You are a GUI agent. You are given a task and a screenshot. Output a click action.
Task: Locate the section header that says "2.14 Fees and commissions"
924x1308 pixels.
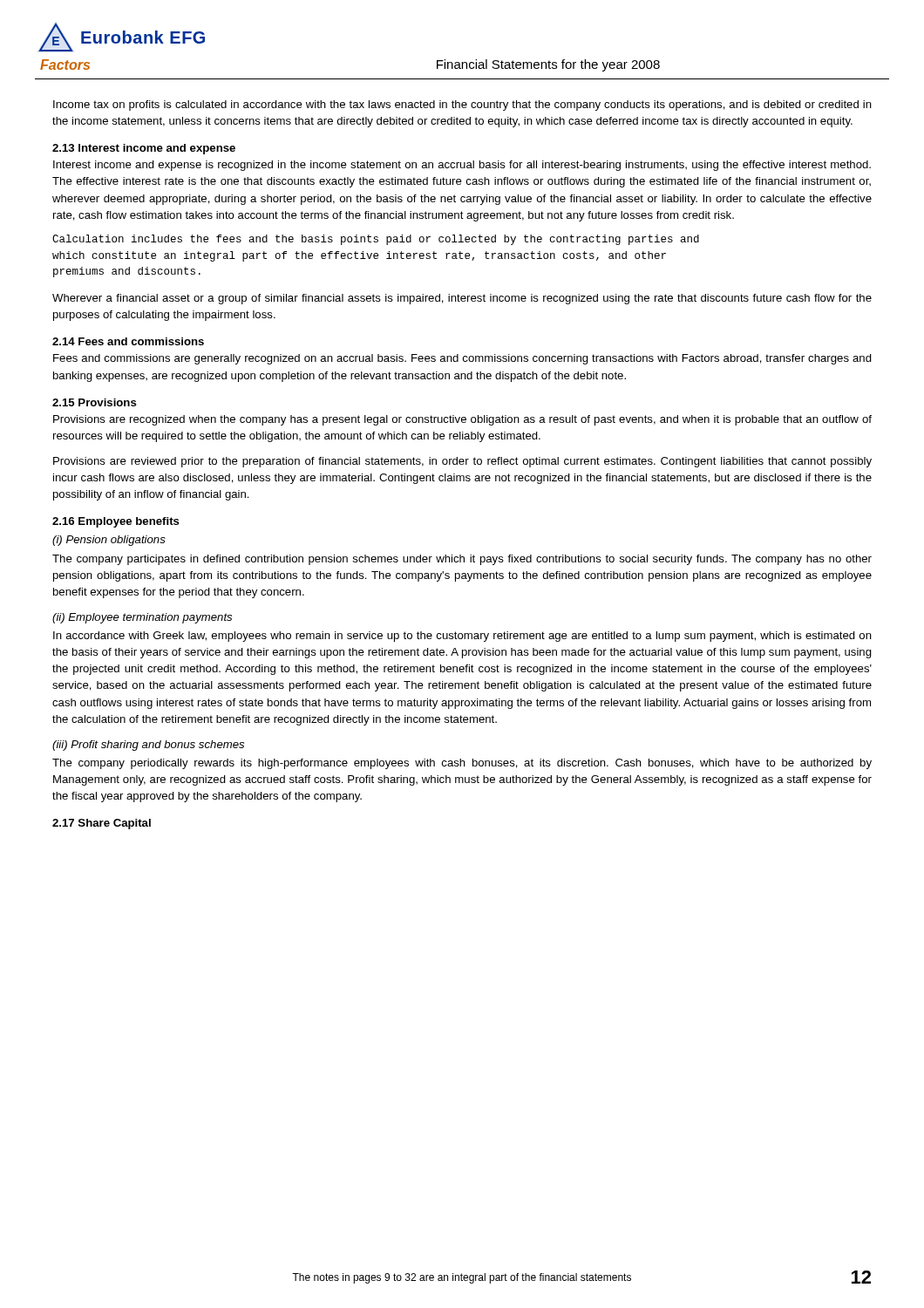pyautogui.click(x=128, y=342)
